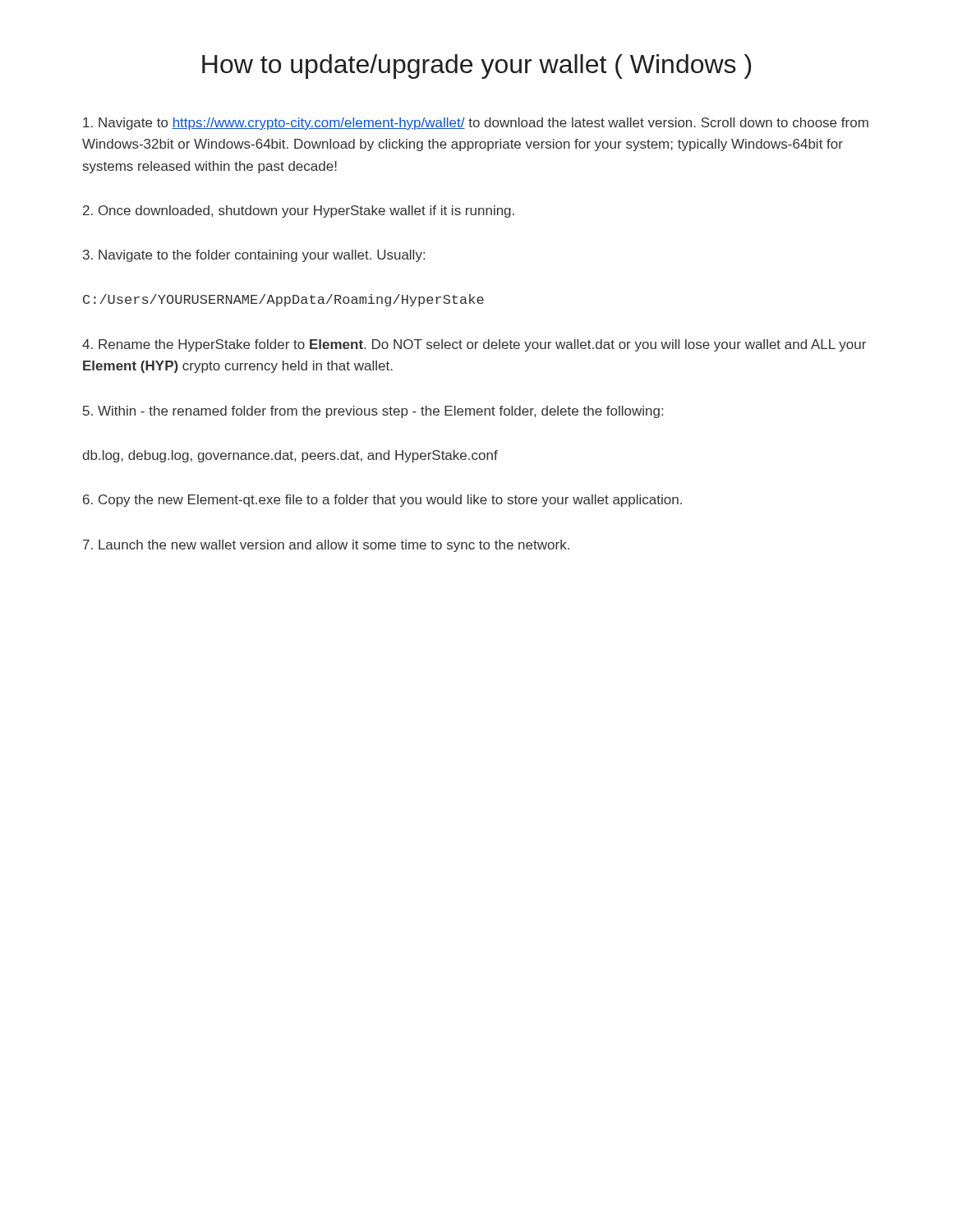Point to the block starting "2. Once downloaded, shutdown your HyperStake"

click(x=299, y=211)
